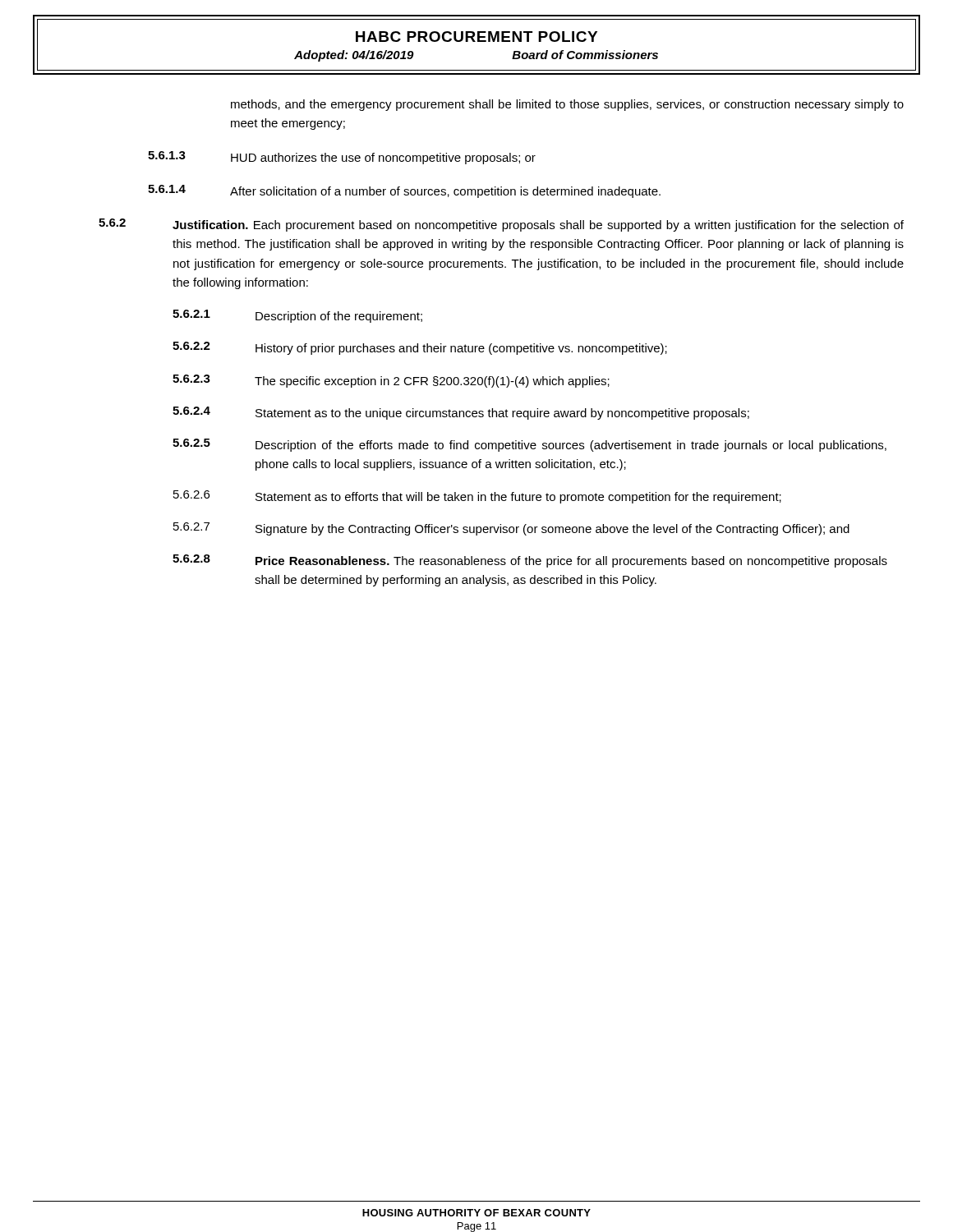Click on the element starting "5.6.2.8 Price Reasonableness. The reasonableness of"
The width and height of the screenshot is (953, 1232).
click(538, 570)
